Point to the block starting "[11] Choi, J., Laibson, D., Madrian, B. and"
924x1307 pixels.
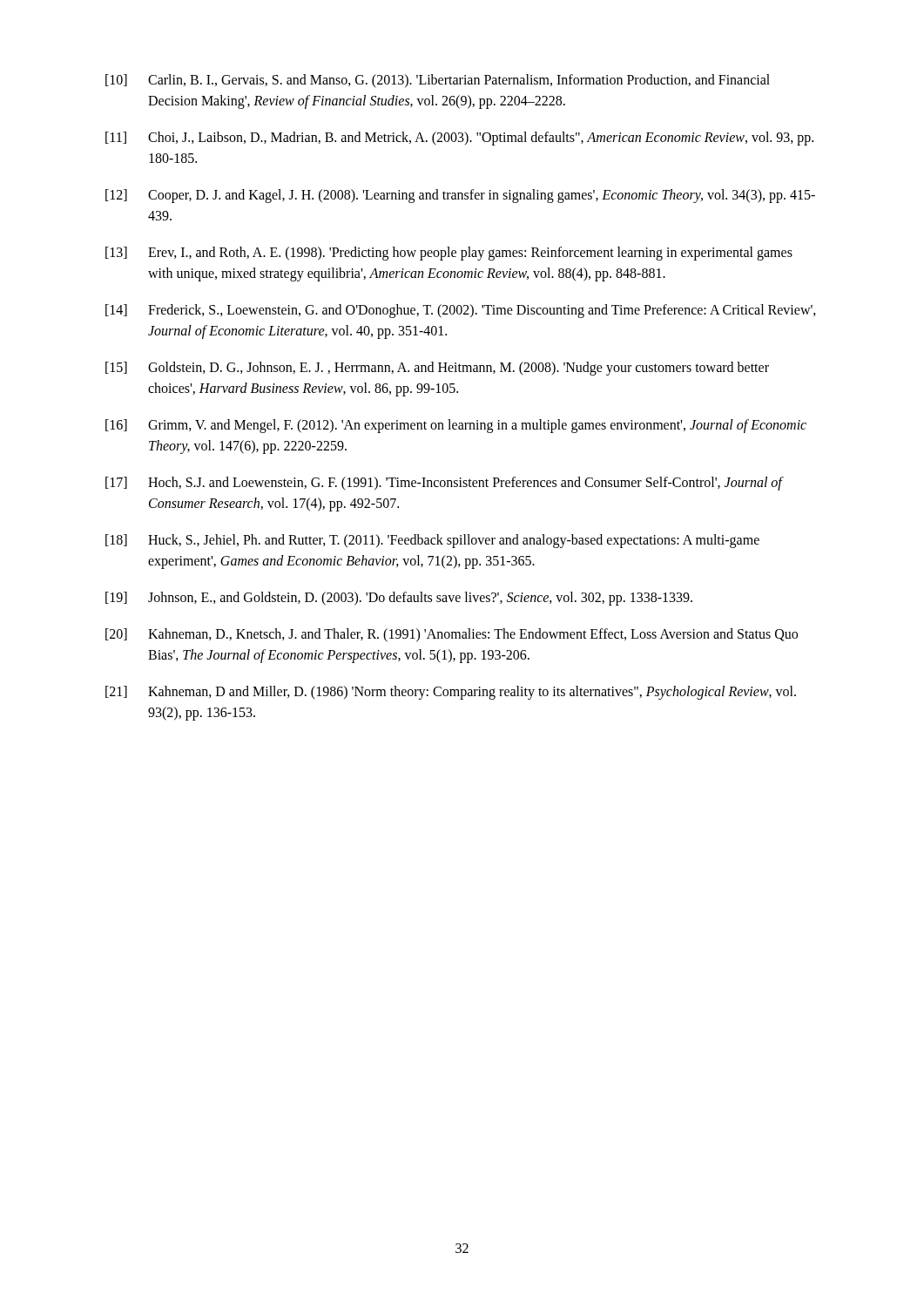pos(462,148)
